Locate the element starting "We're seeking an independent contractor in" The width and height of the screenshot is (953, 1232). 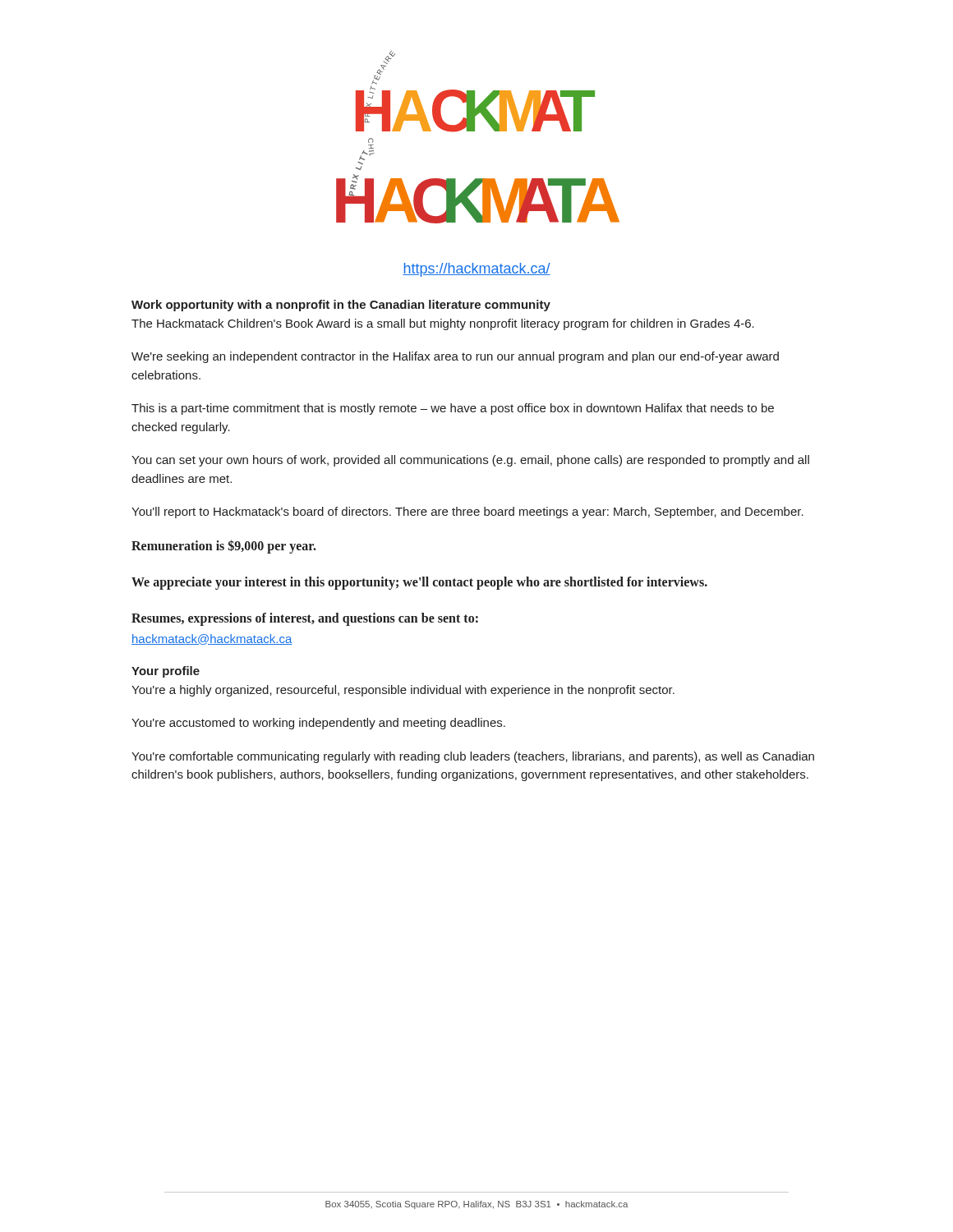(x=455, y=365)
